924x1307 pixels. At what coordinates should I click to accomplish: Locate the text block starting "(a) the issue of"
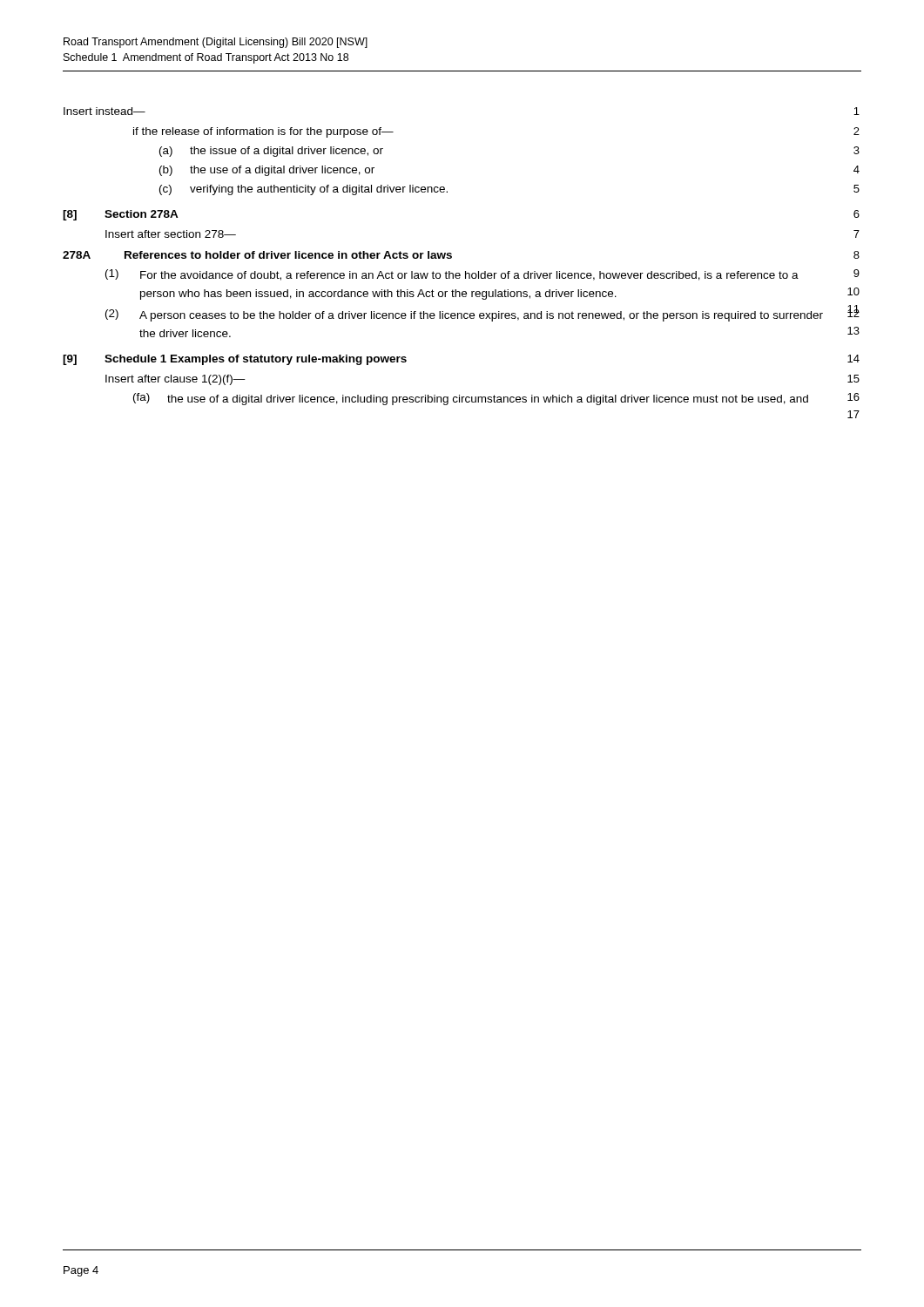[271, 152]
